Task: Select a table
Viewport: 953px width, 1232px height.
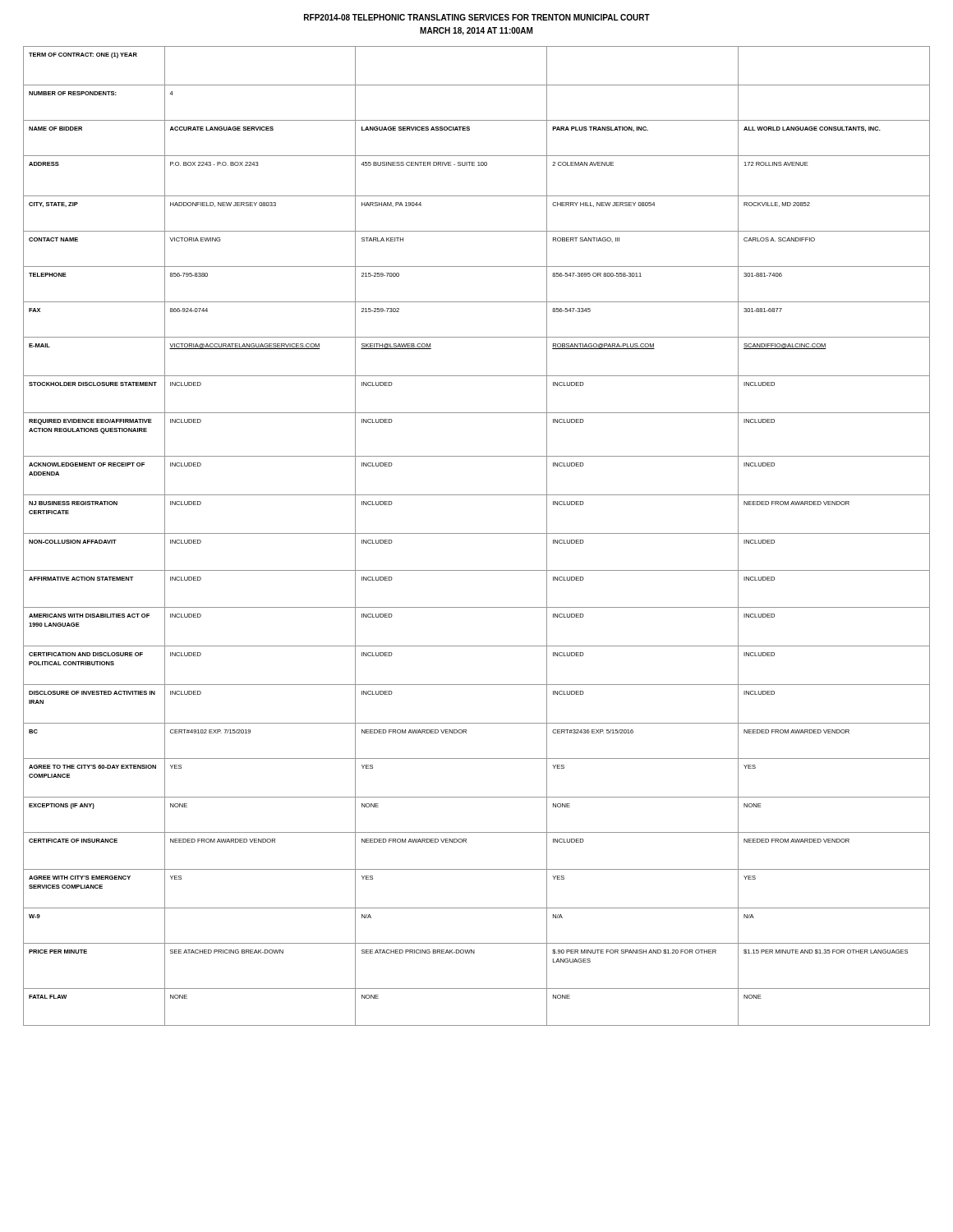Action: click(476, 536)
